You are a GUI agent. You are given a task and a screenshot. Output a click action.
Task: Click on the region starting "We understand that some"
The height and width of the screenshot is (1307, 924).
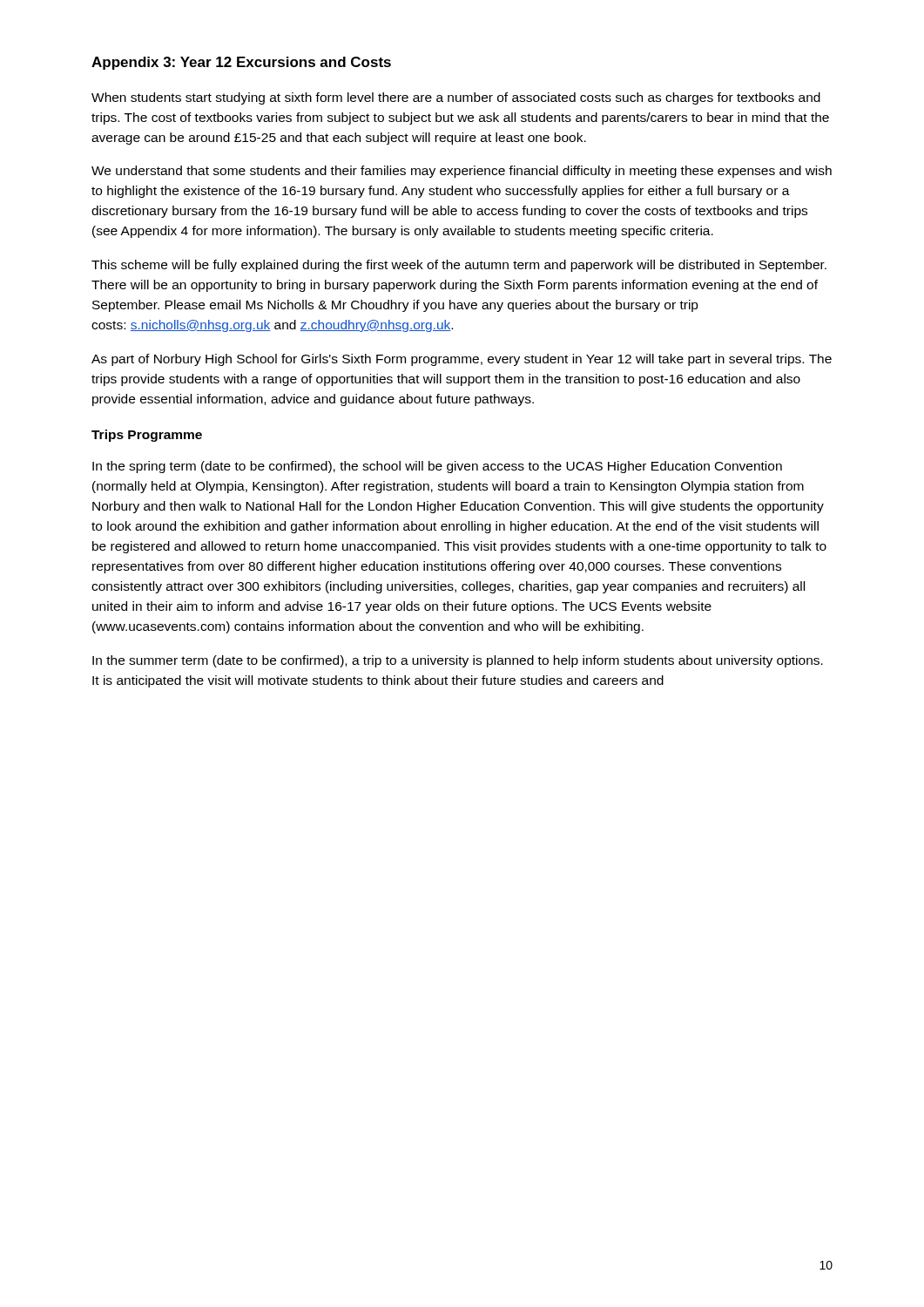(x=462, y=201)
